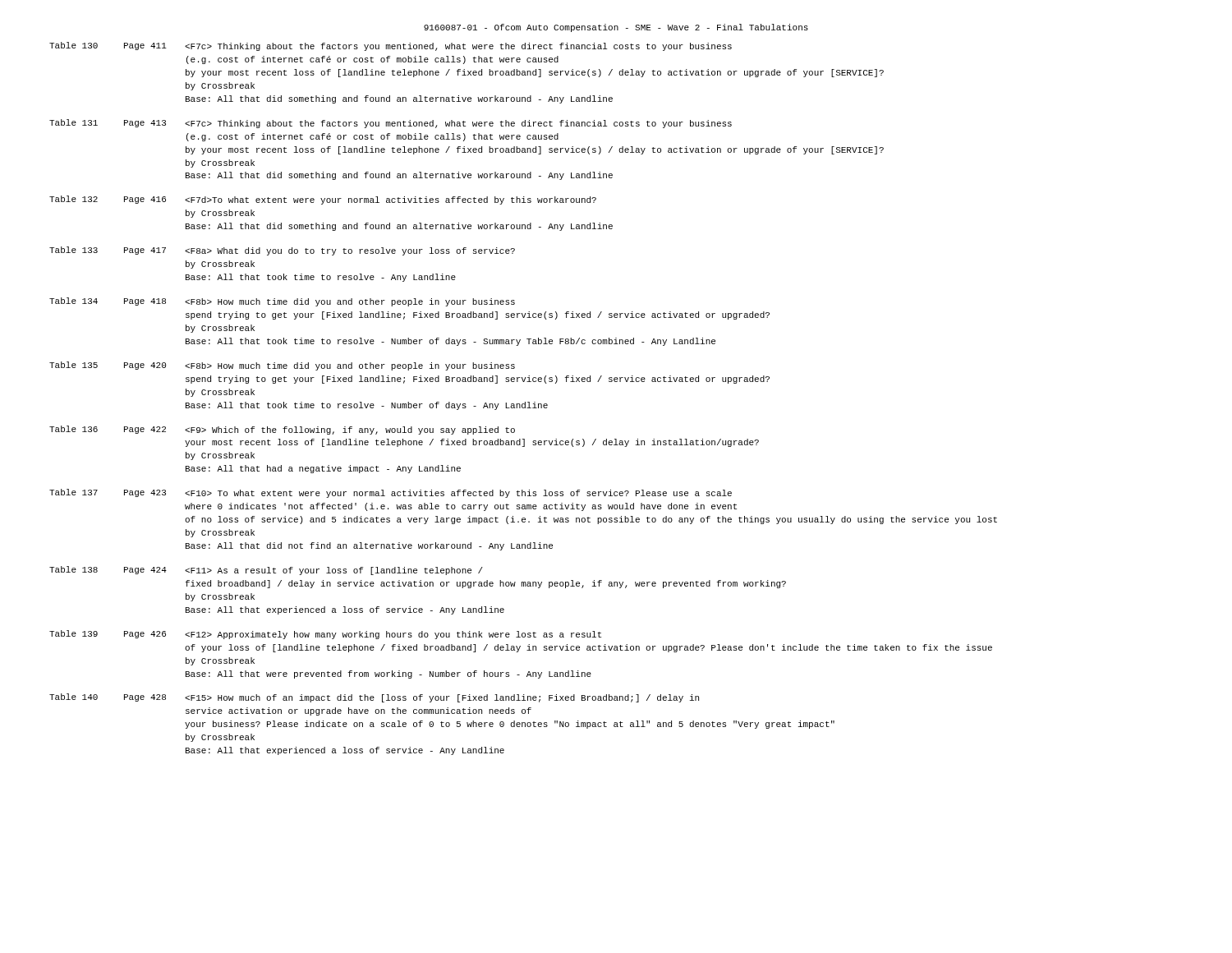Click the passage that begins "Table 138 Page 424 As a result"
Viewport: 1232px width, 953px height.
tap(624, 591)
